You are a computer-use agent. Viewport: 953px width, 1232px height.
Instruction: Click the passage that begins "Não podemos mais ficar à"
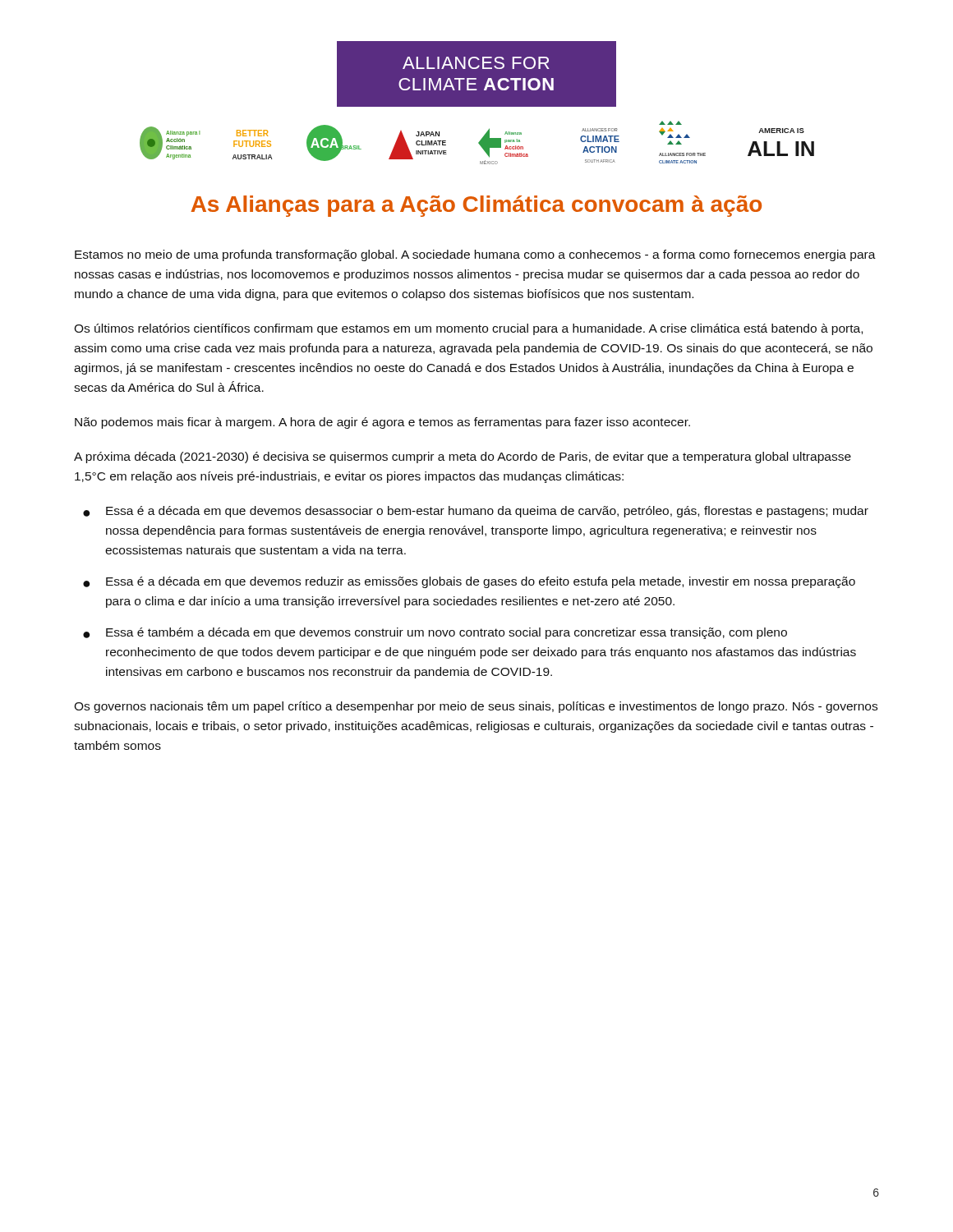point(383,422)
